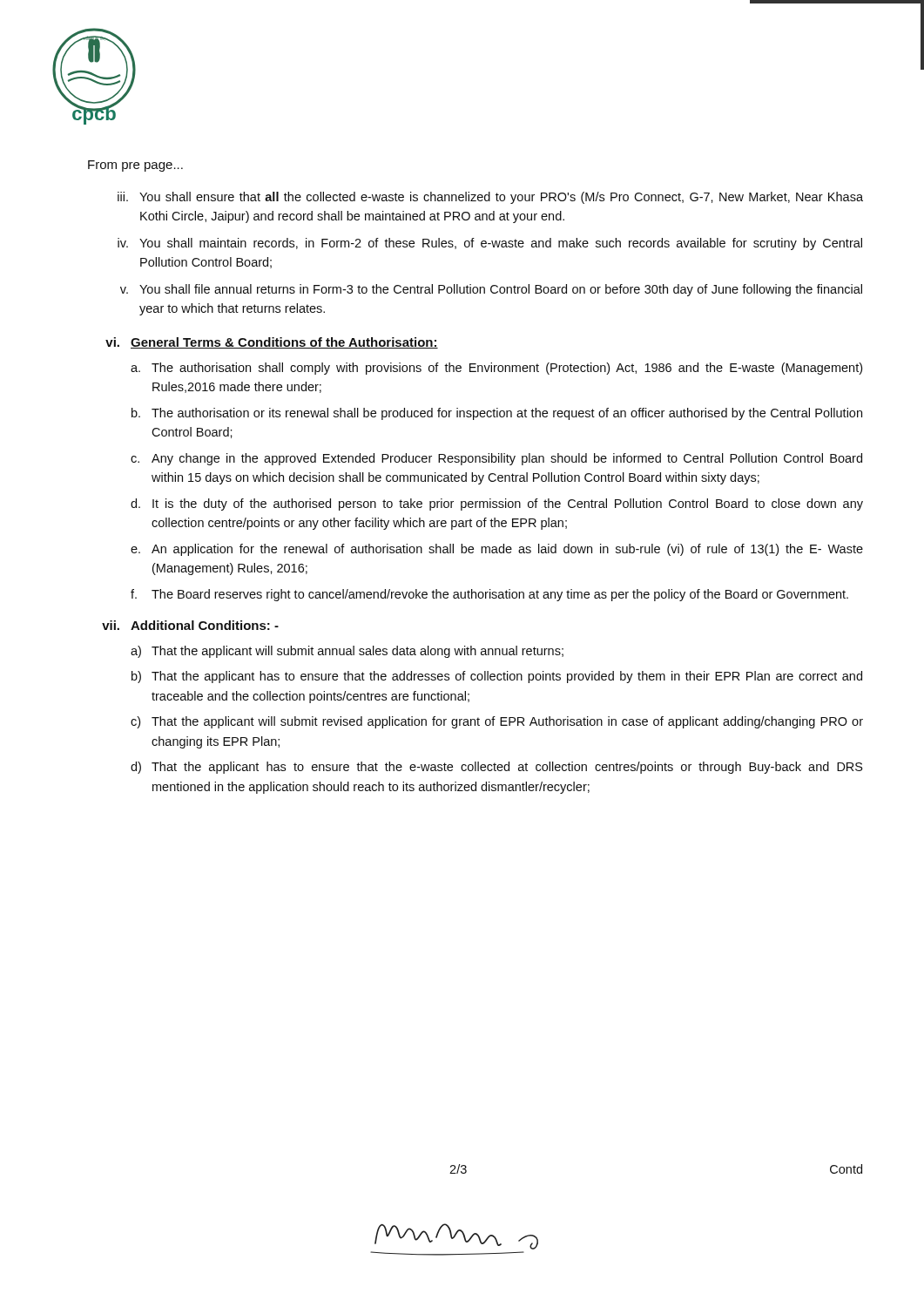Locate the text block starting "f. The Board reserves"
The height and width of the screenshot is (1307, 924).
pos(497,594)
